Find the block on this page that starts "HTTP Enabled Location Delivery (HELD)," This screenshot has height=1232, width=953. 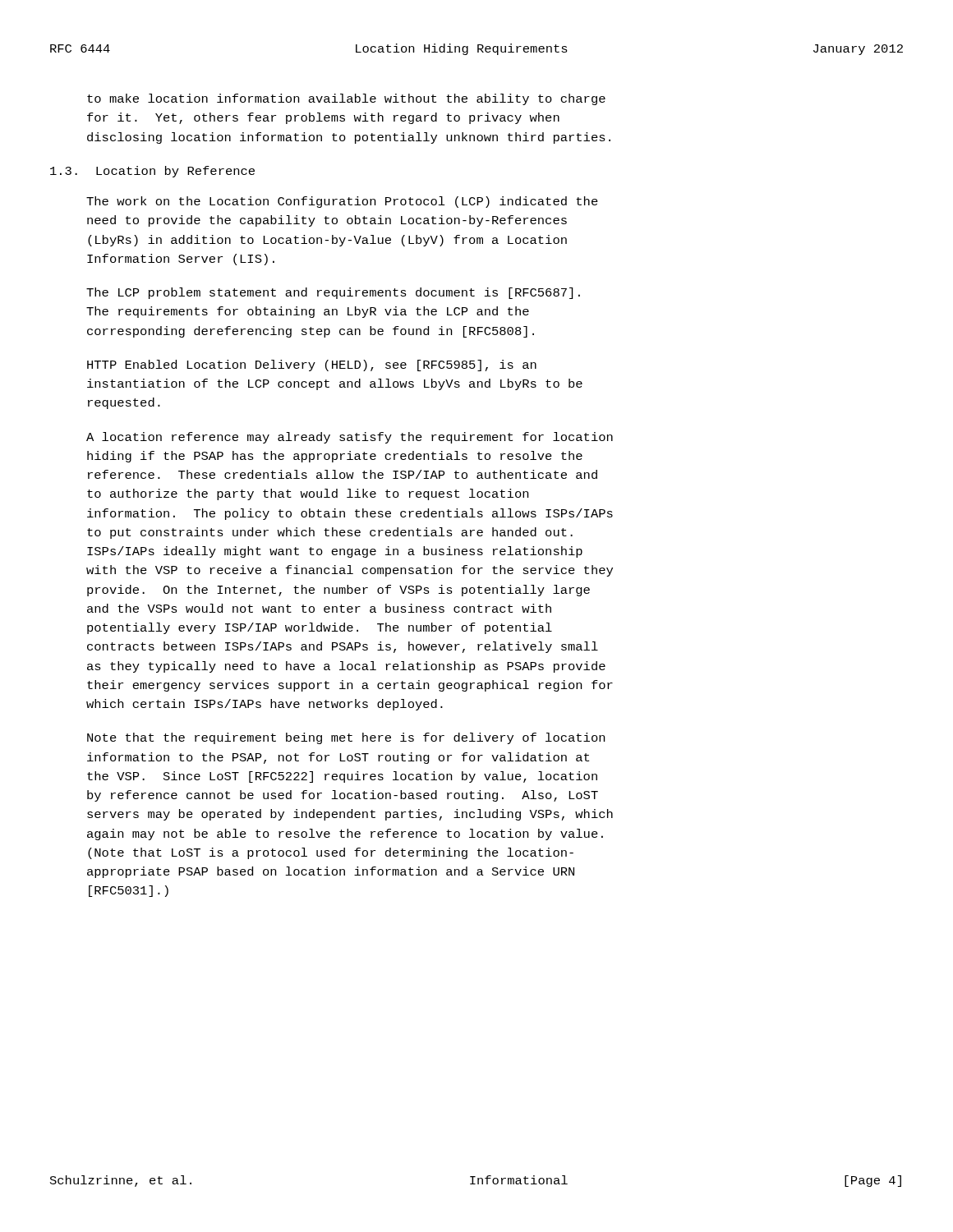click(x=335, y=384)
